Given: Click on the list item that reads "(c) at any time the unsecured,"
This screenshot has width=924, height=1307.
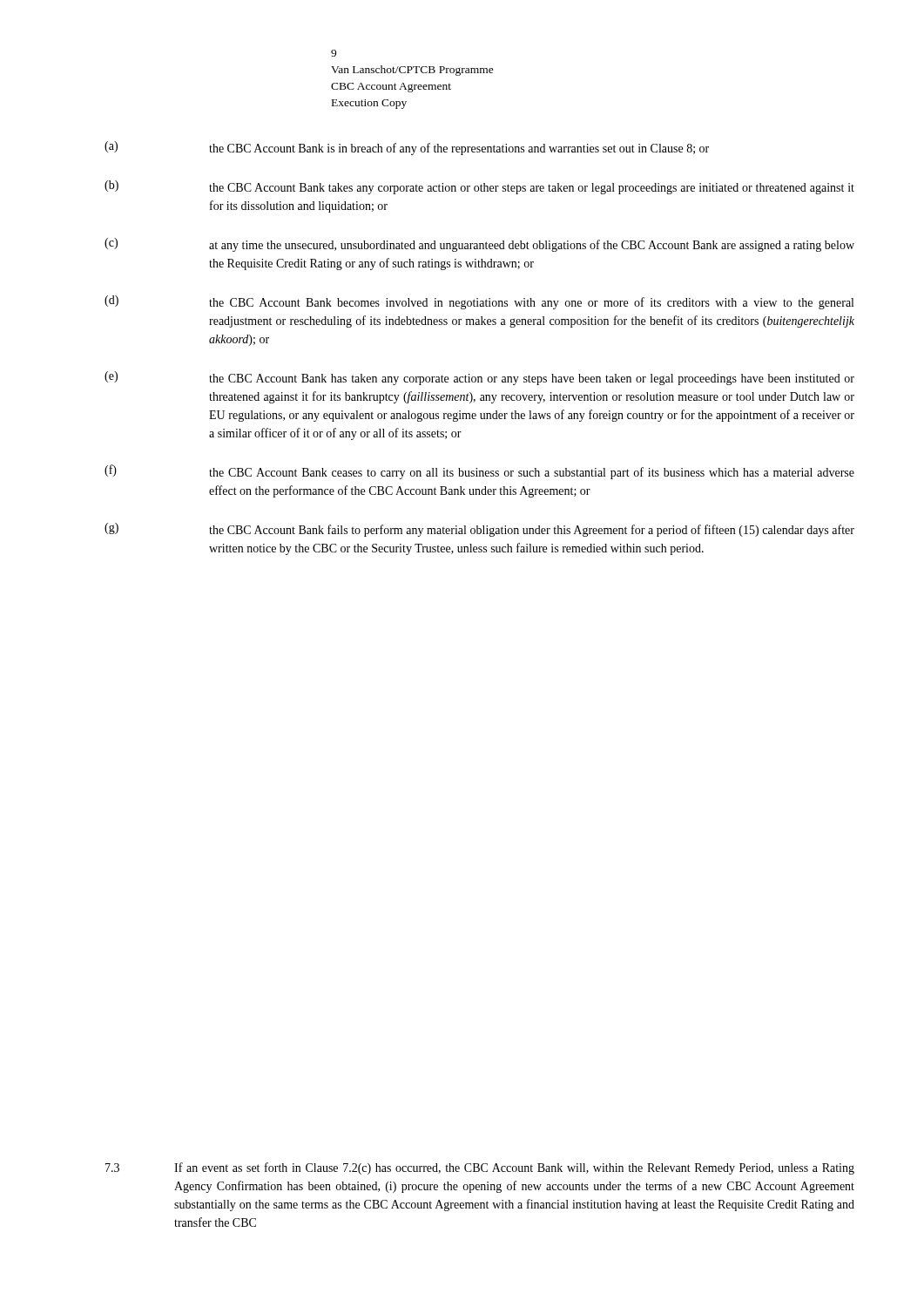Looking at the screenshot, I should click(x=479, y=254).
